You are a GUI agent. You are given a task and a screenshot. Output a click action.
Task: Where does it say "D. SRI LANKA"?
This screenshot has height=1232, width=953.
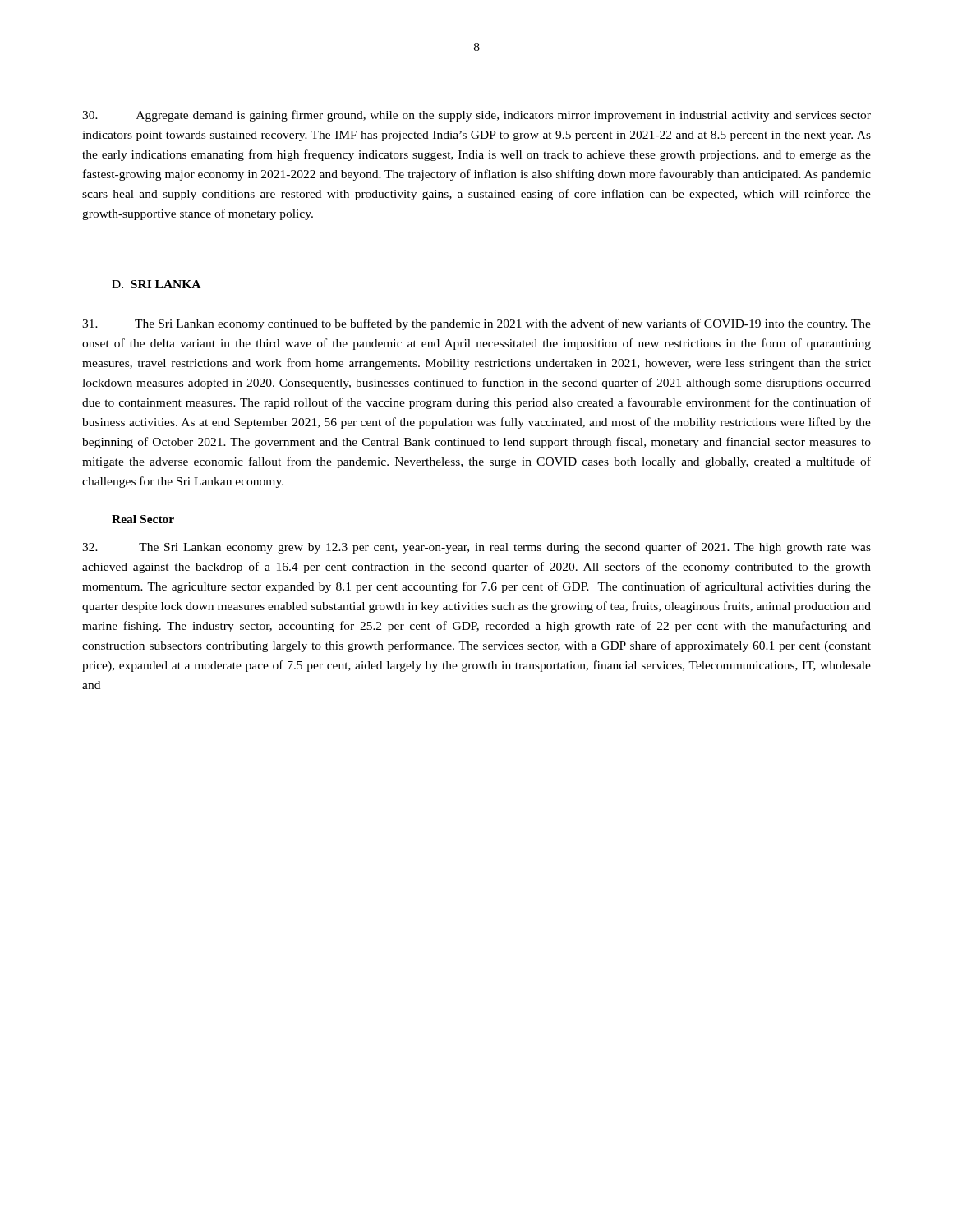156,284
